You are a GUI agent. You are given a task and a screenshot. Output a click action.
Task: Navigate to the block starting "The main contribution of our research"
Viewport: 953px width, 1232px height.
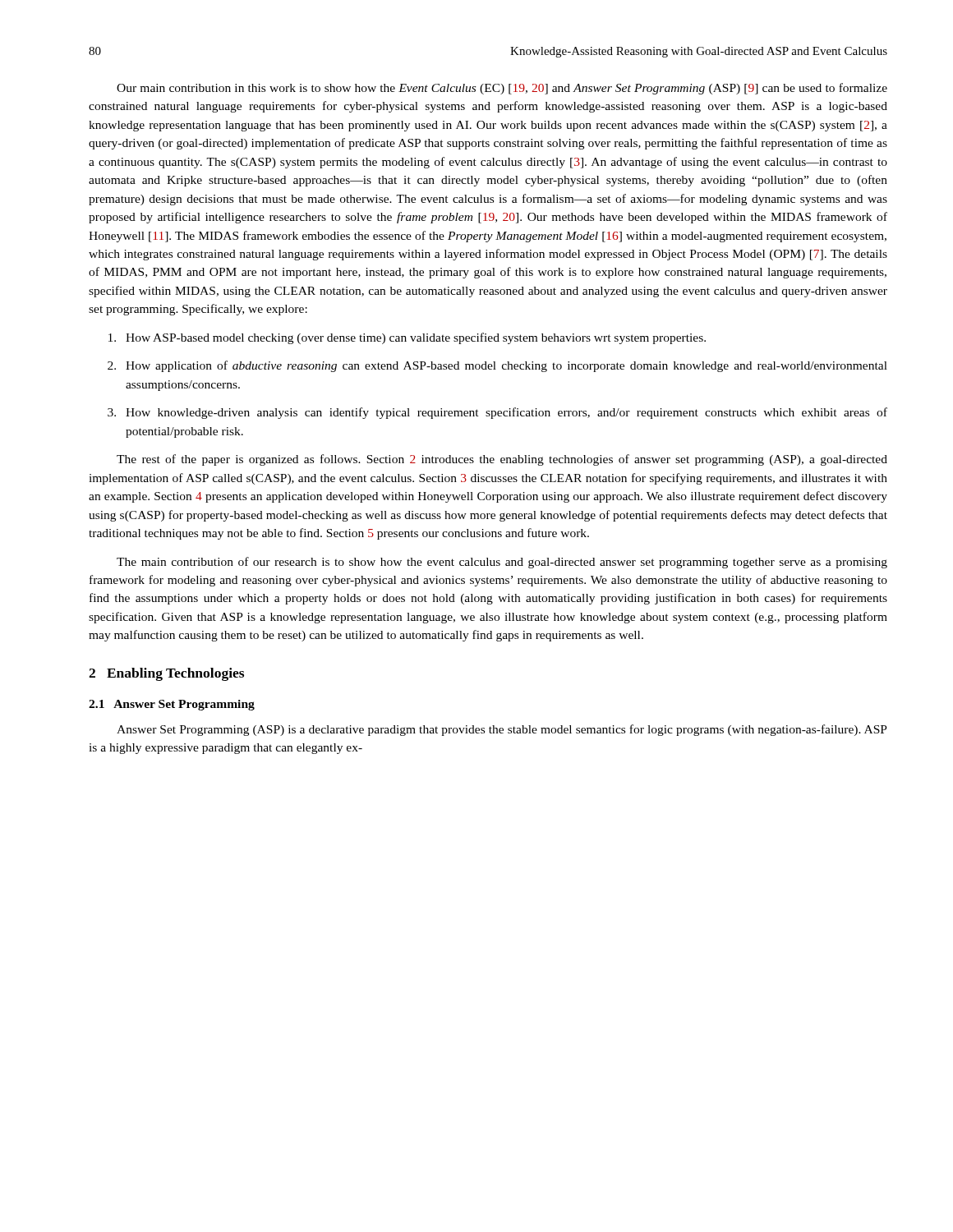coord(488,598)
